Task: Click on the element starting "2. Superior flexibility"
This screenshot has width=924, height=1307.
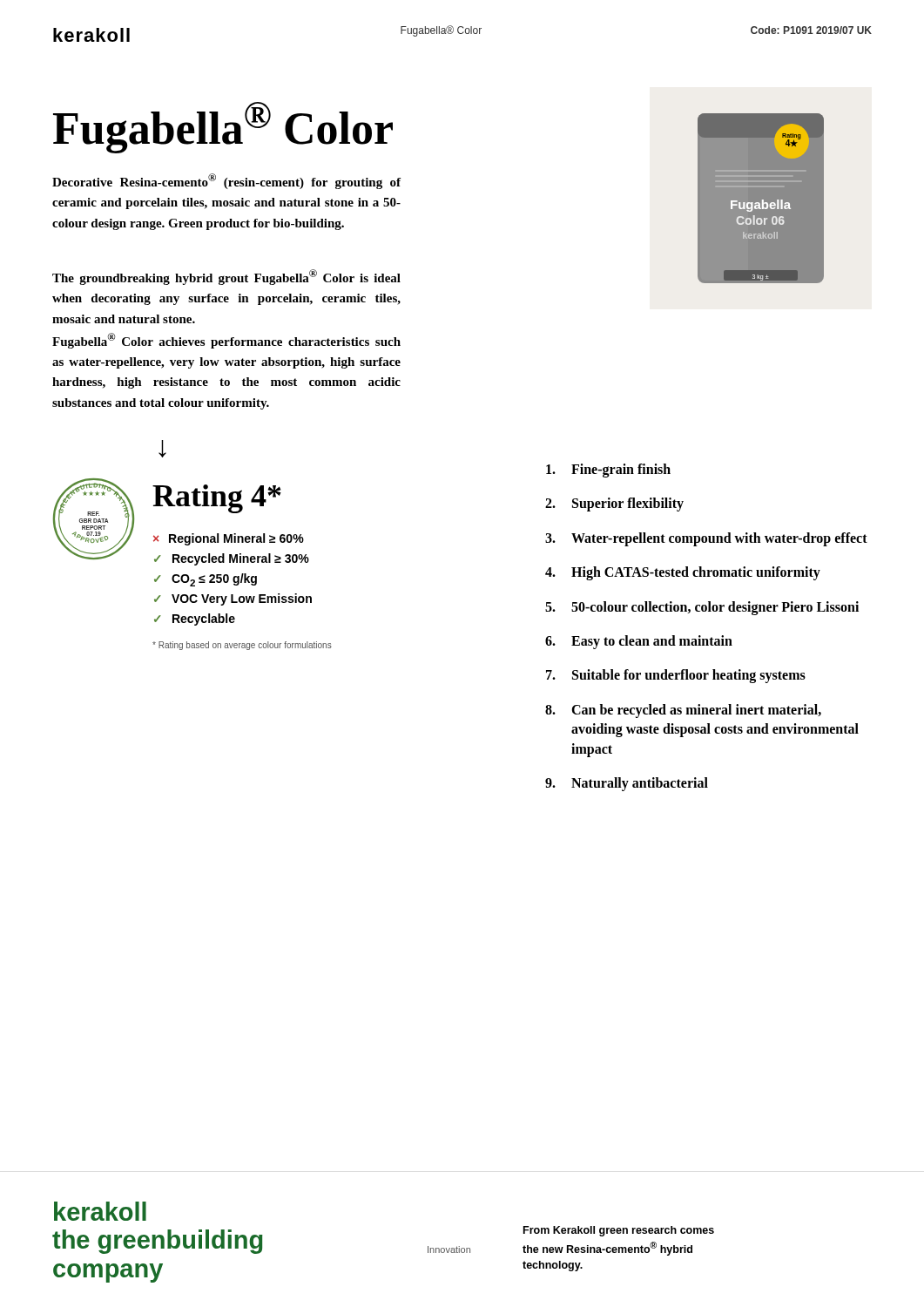Action: 614,504
